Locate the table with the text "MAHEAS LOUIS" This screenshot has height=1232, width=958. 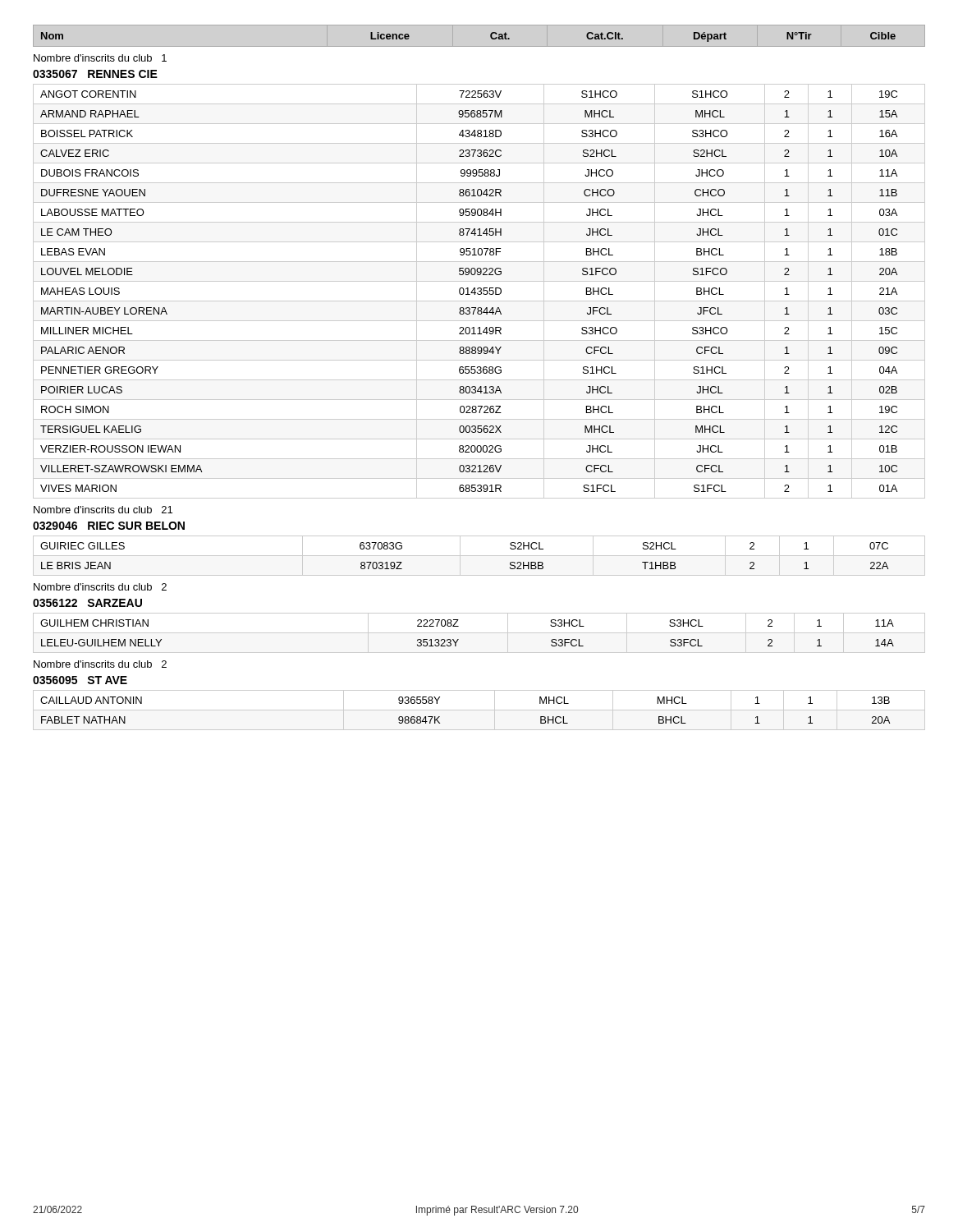479,291
